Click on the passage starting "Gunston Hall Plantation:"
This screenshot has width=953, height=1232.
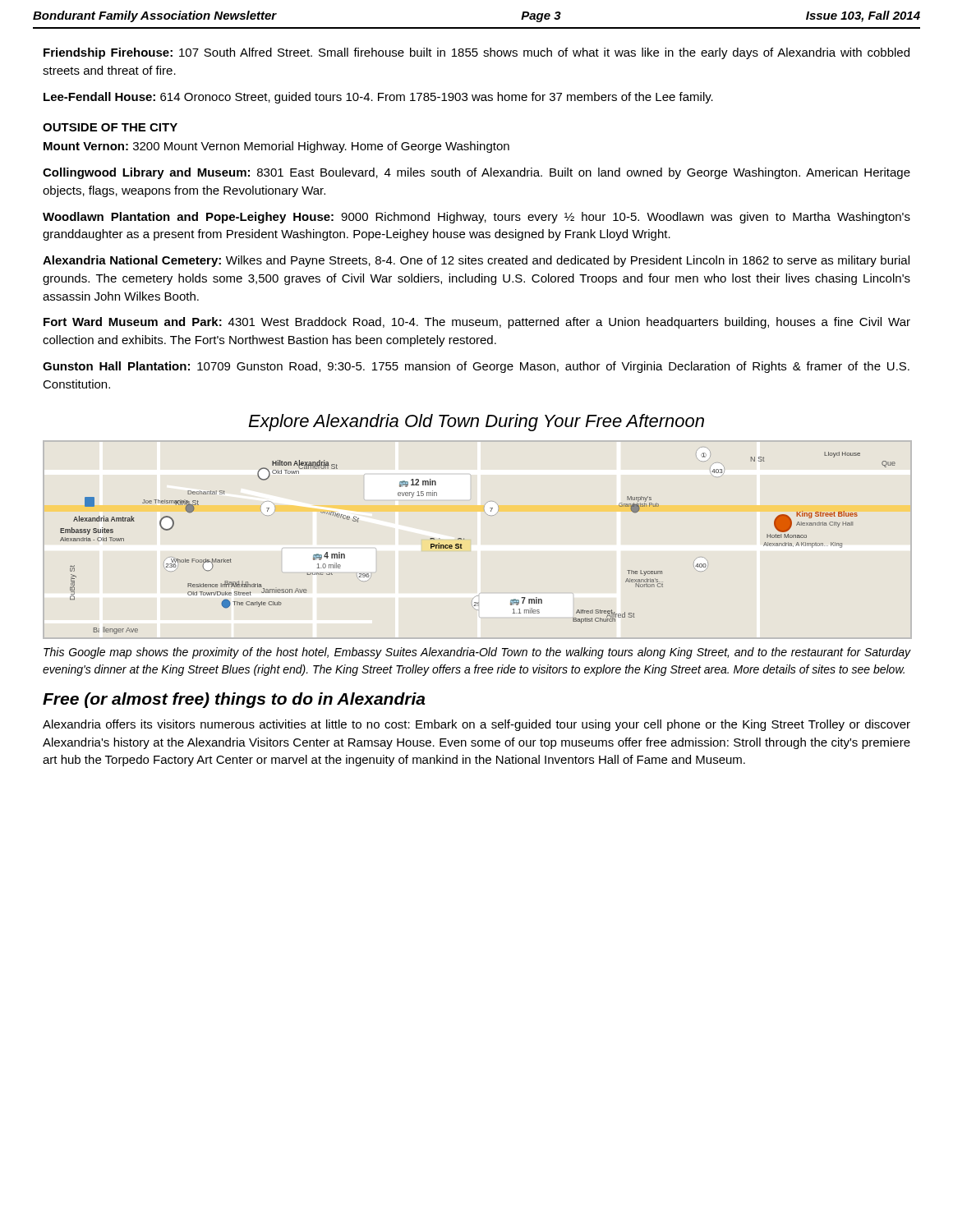coord(476,375)
